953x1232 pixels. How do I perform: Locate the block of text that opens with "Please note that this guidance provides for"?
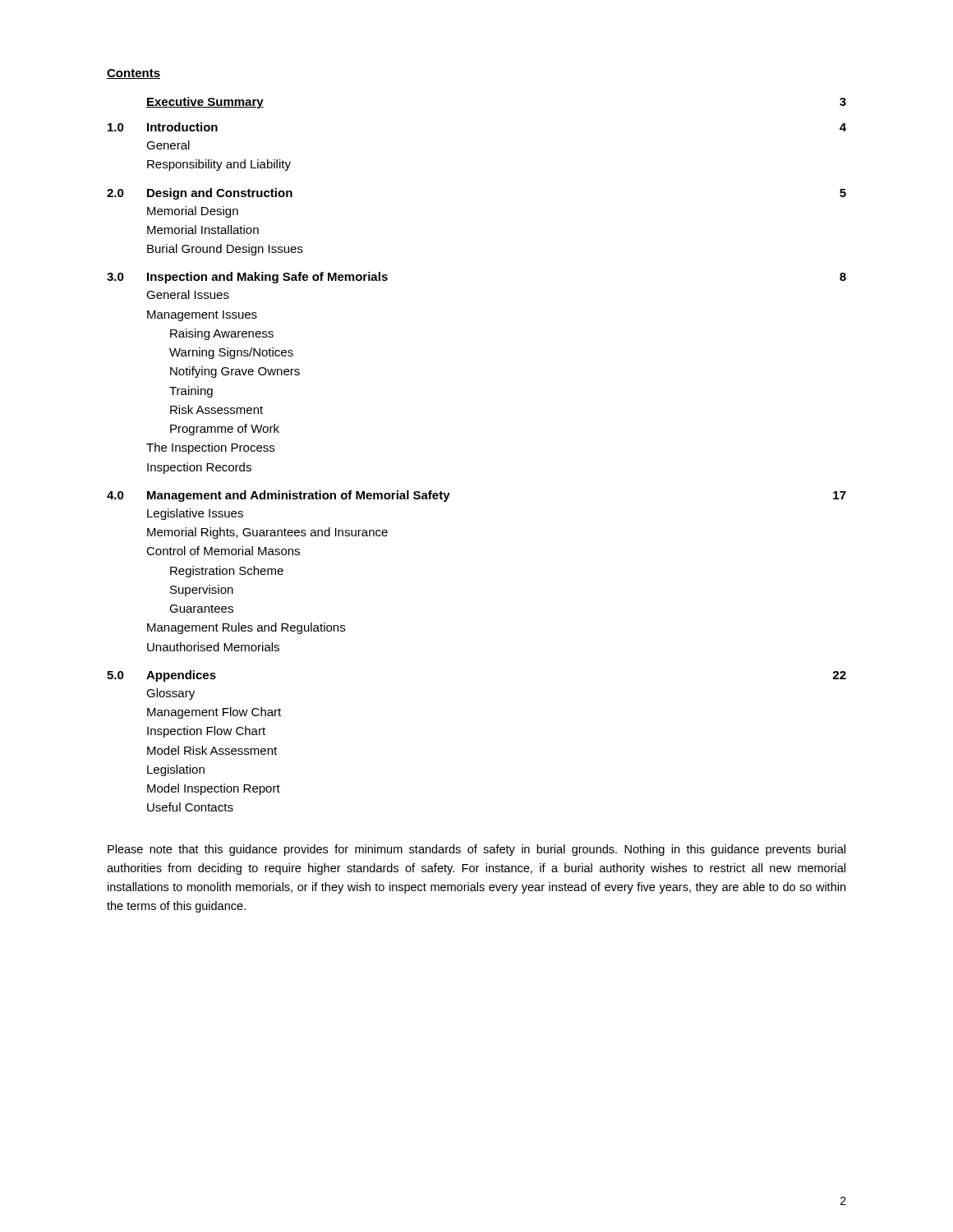(x=476, y=877)
